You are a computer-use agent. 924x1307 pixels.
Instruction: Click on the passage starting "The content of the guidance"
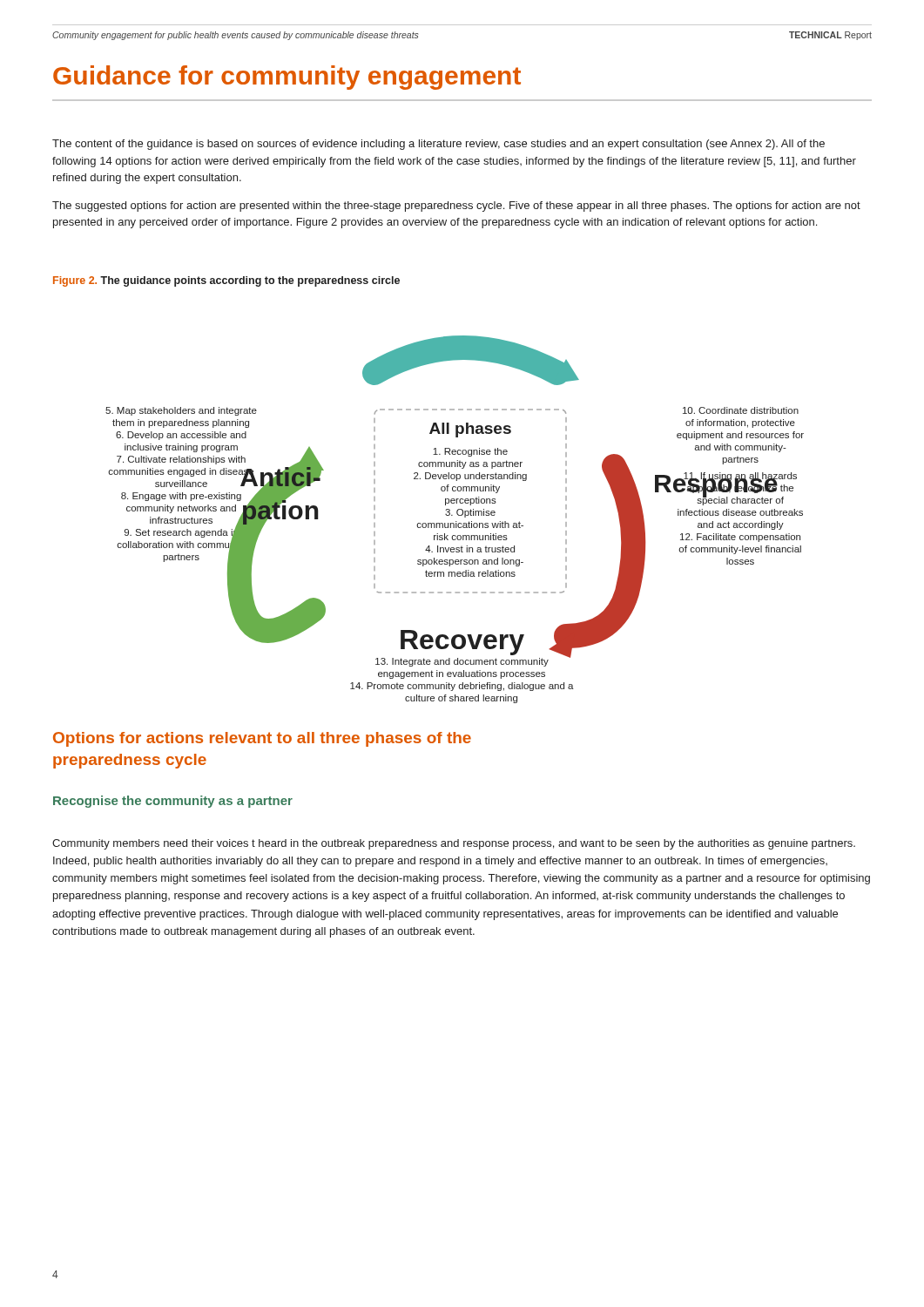click(438, 145)
